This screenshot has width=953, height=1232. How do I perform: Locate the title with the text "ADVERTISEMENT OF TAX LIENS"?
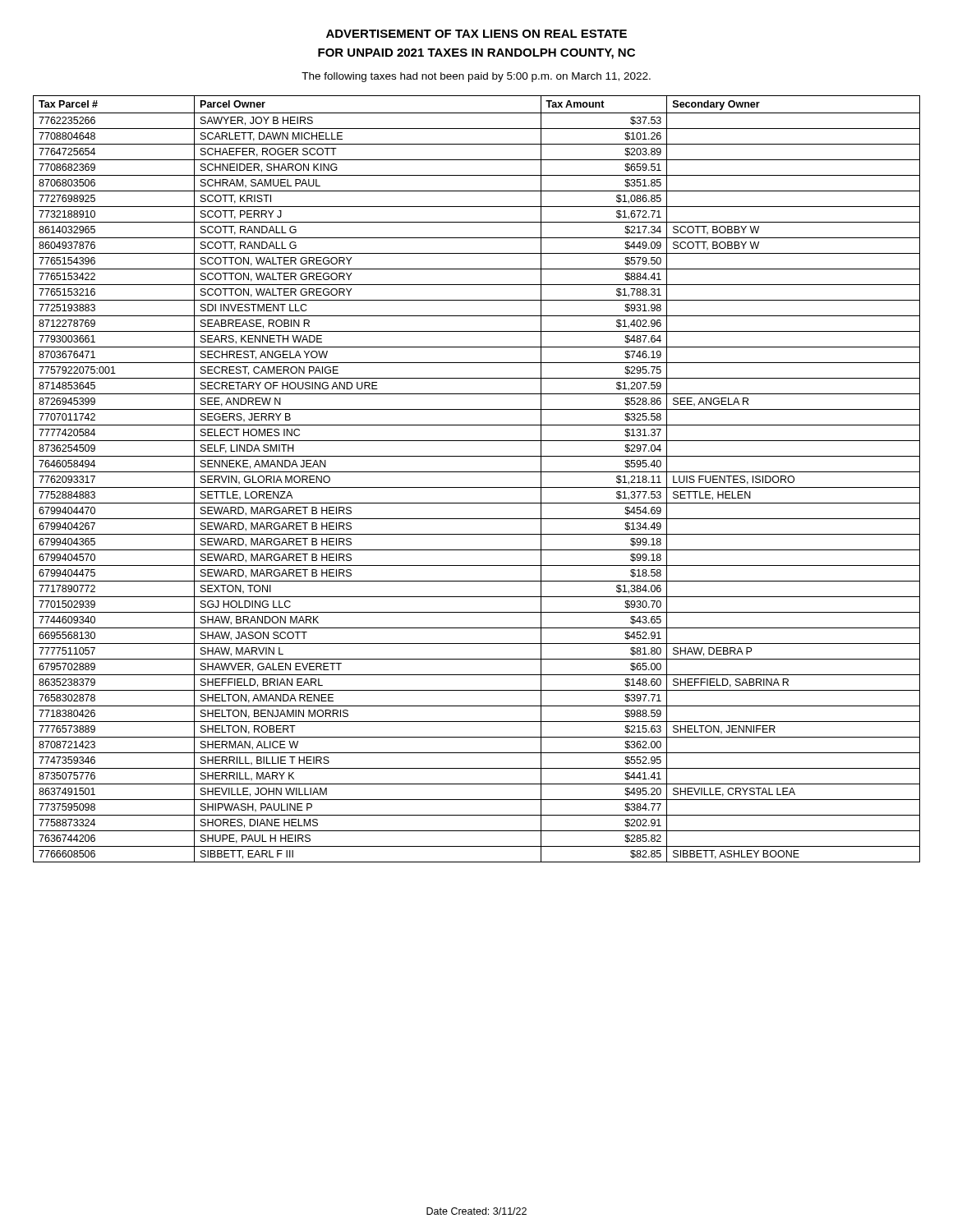pos(476,43)
